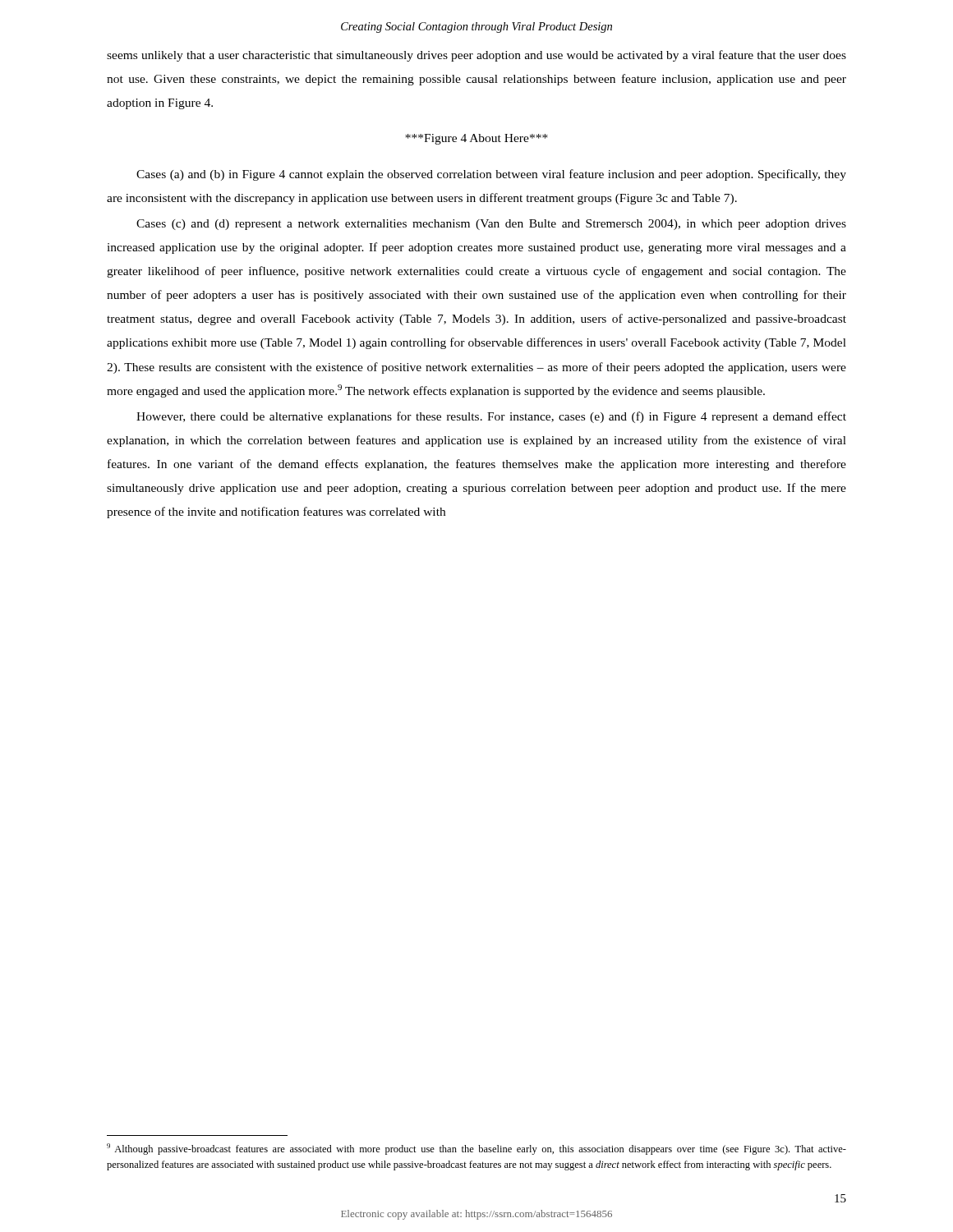Locate the block of text that opens with "Figure 4 About"
The height and width of the screenshot is (1232, 953).
tap(476, 138)
